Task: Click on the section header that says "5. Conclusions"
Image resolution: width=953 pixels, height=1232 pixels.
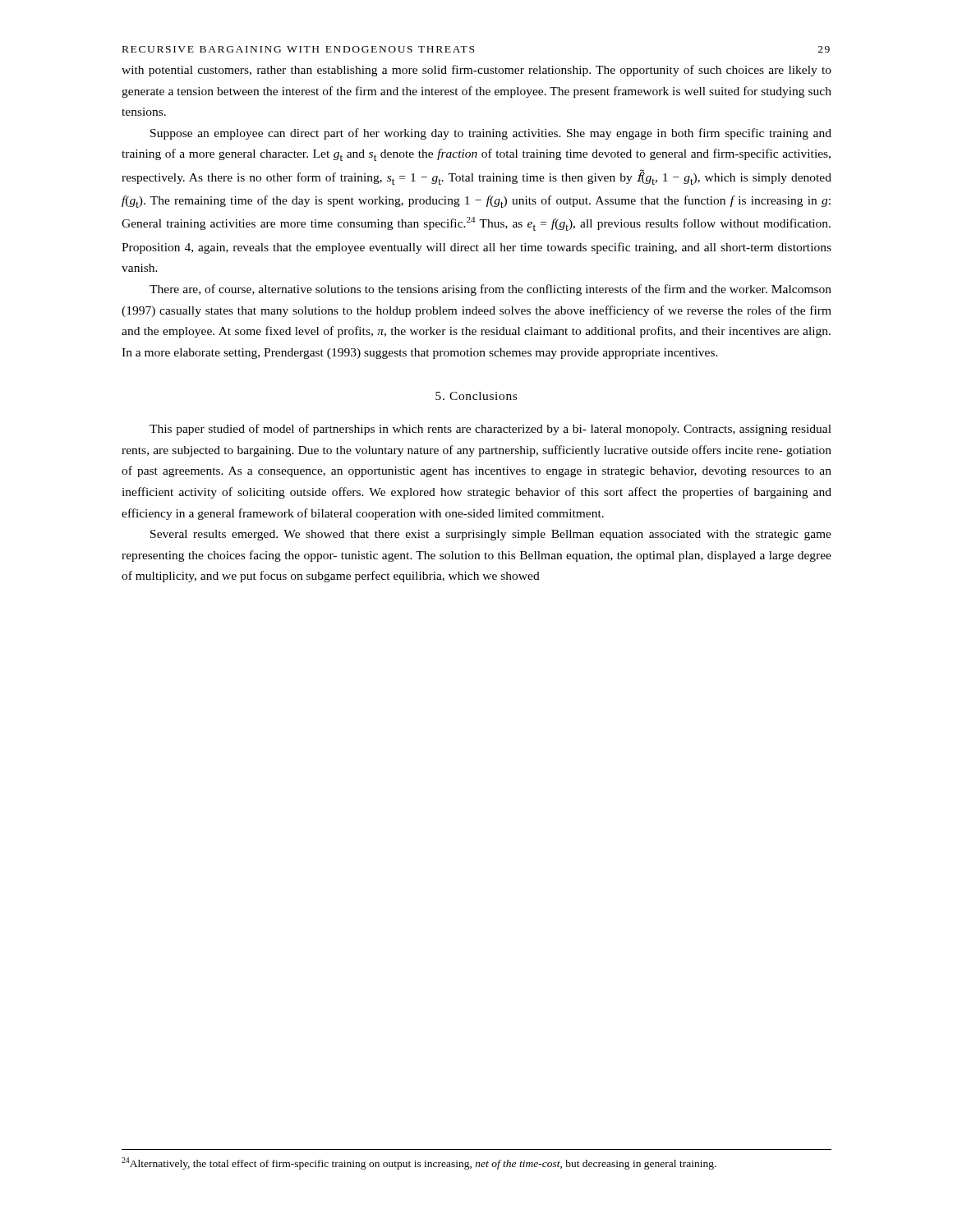Action: [x=476, y=396]
